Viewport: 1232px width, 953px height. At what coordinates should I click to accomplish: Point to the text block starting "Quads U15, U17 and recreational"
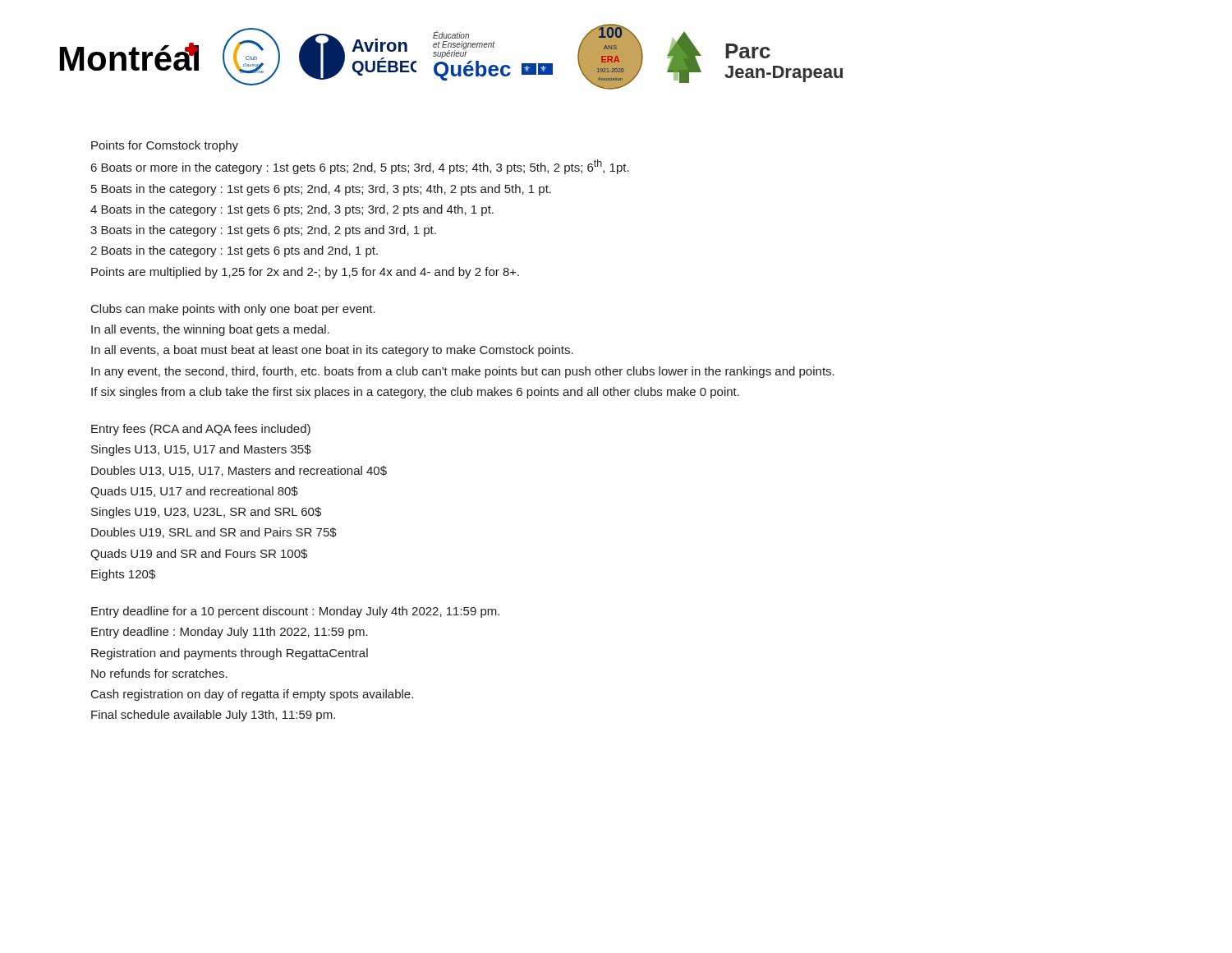pyautogui.click(x=194, y=491)
